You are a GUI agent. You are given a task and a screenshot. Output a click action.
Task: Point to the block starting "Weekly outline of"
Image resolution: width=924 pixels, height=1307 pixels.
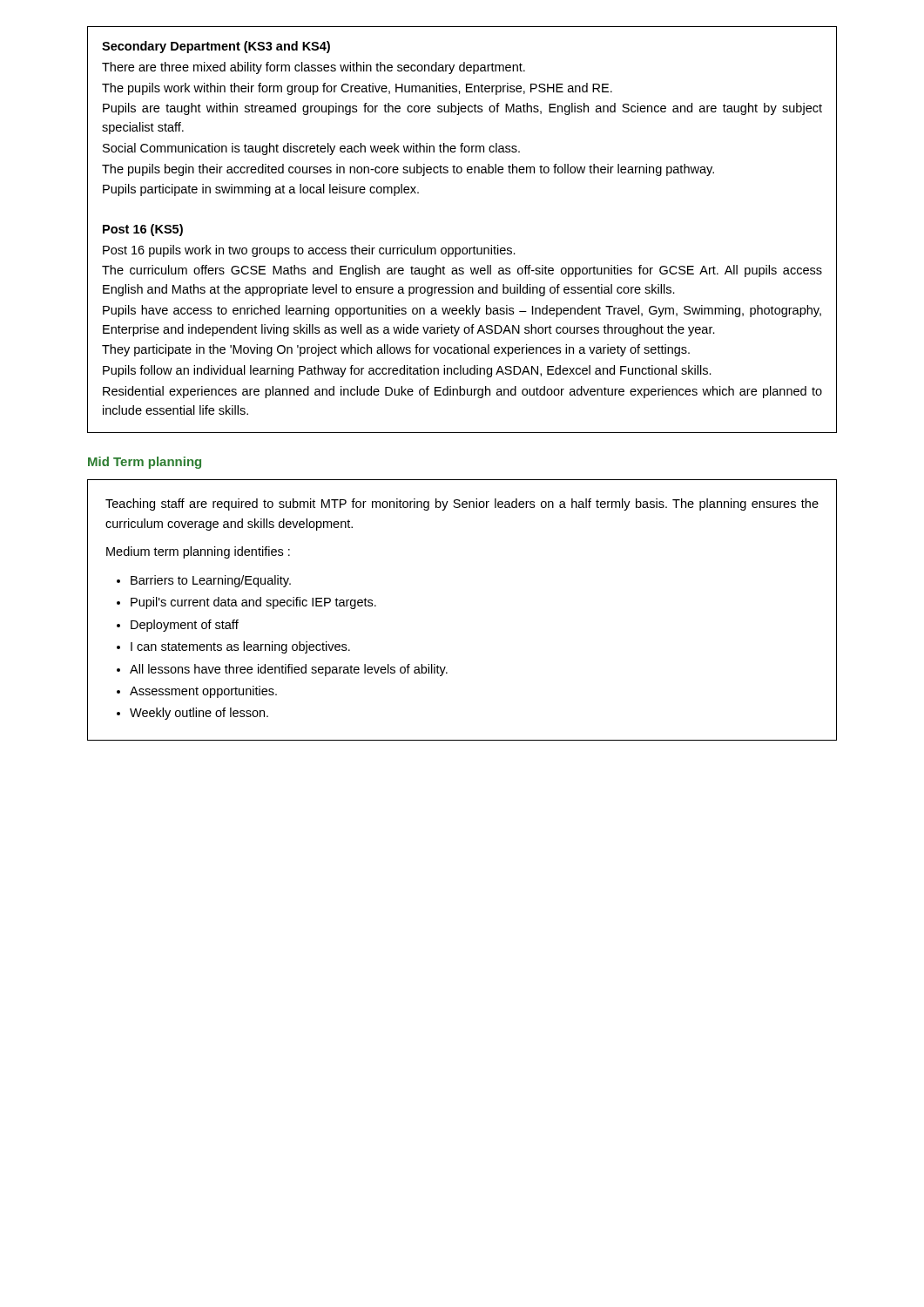point(199,713)
